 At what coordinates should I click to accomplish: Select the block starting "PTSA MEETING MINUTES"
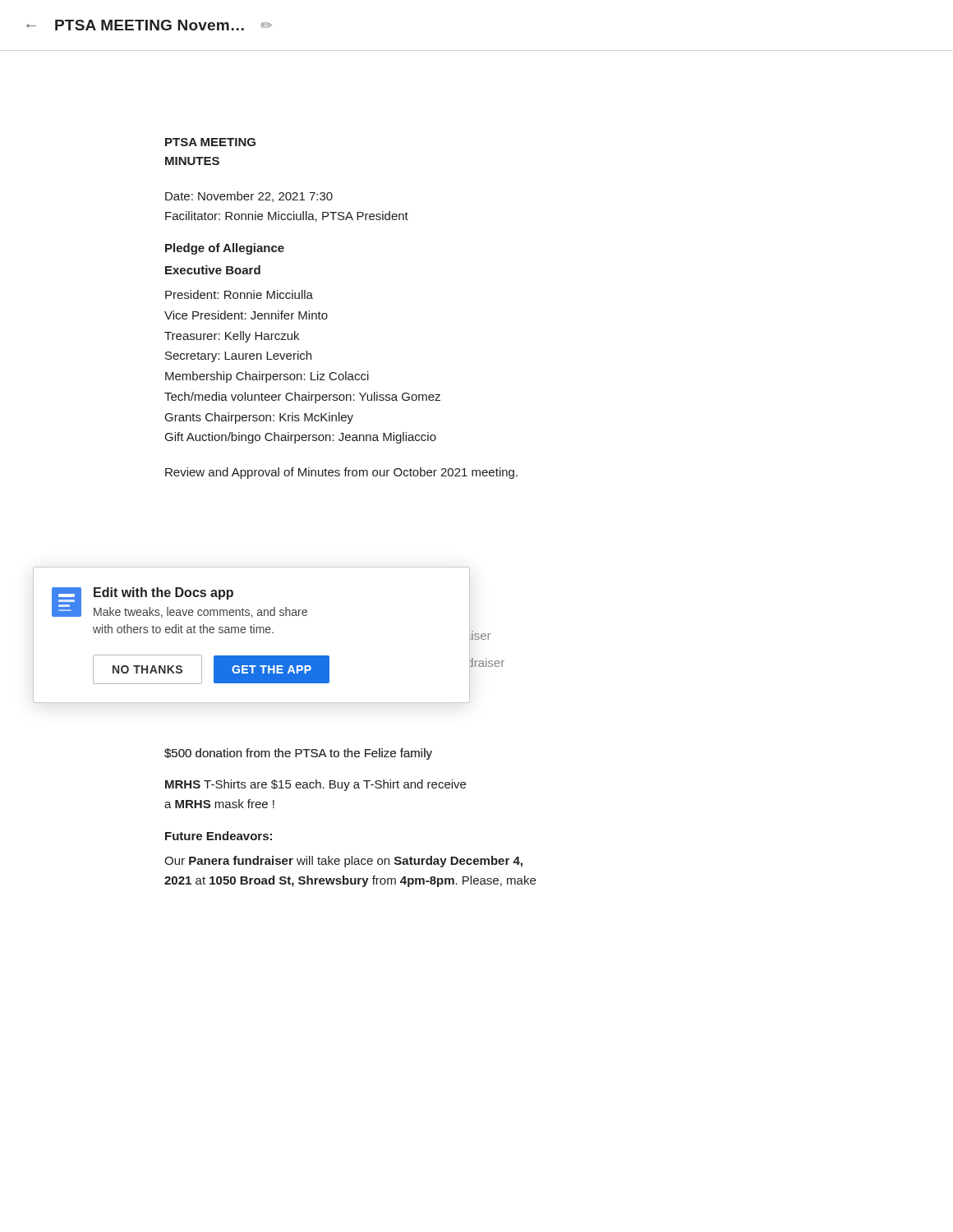pyautogui.click(x=210, y=151)
